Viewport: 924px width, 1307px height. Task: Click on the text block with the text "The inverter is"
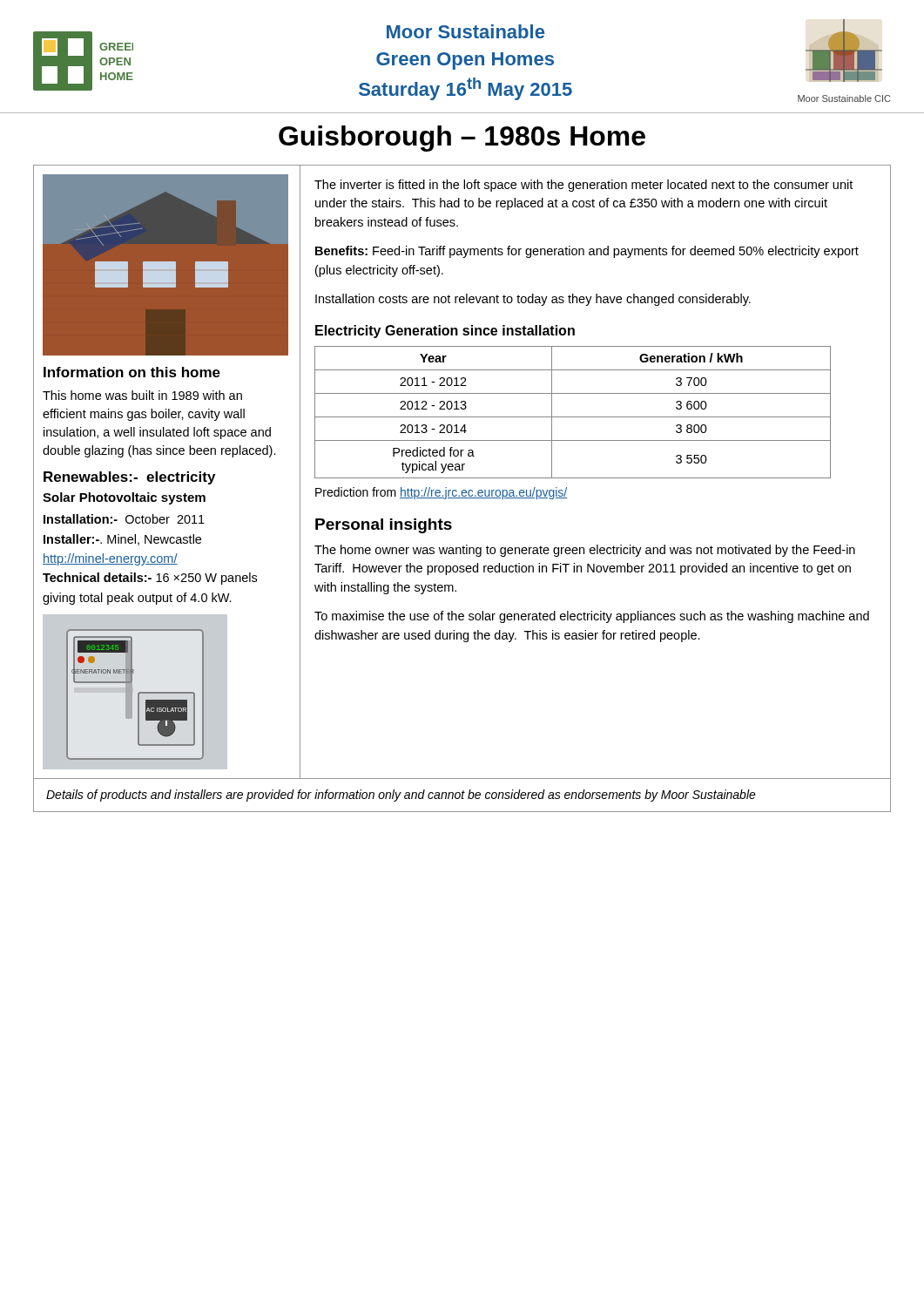pos(584,203)
